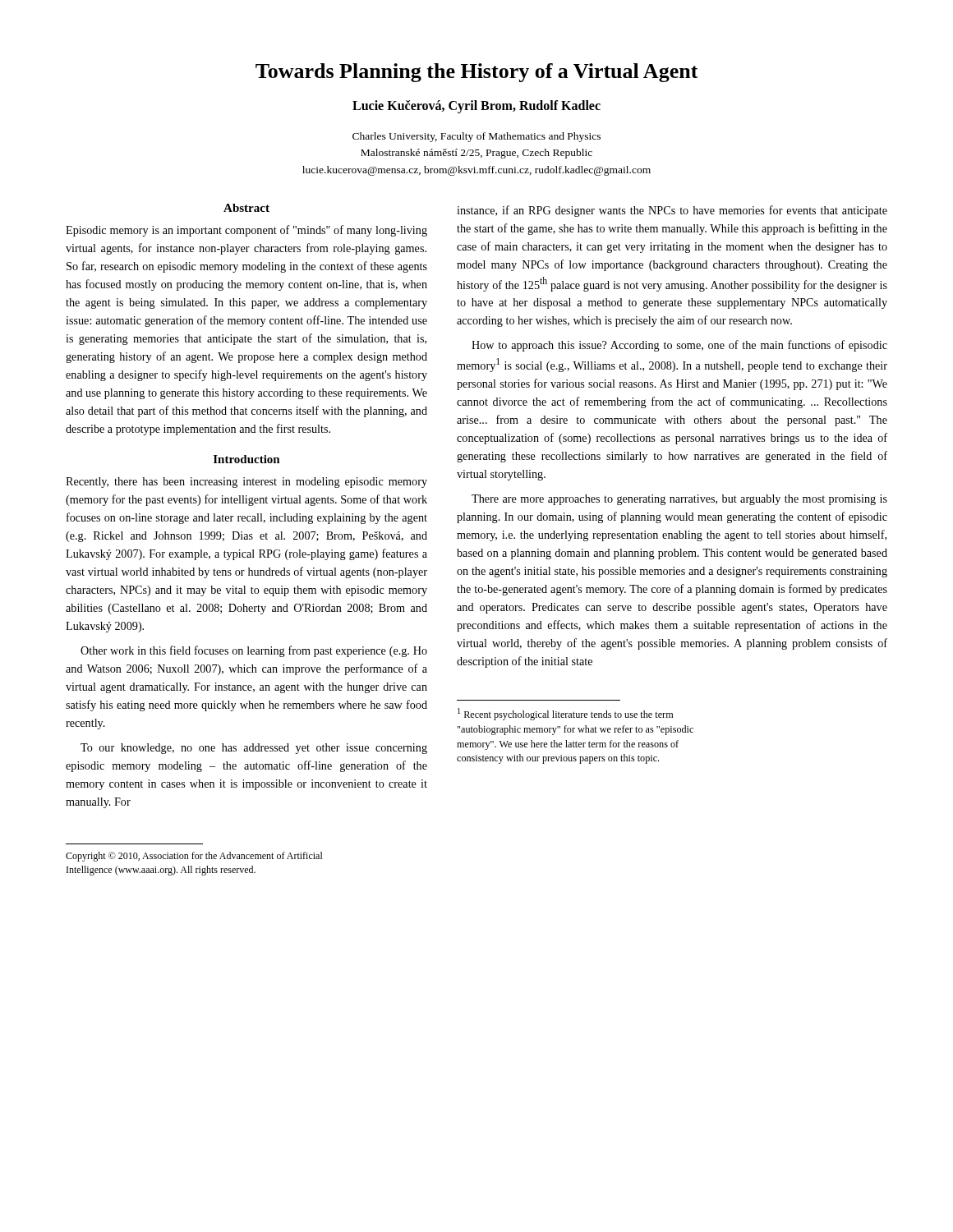
Task: Click the passage that begins "Episodic memory is an important component of"
Action: 246,329
